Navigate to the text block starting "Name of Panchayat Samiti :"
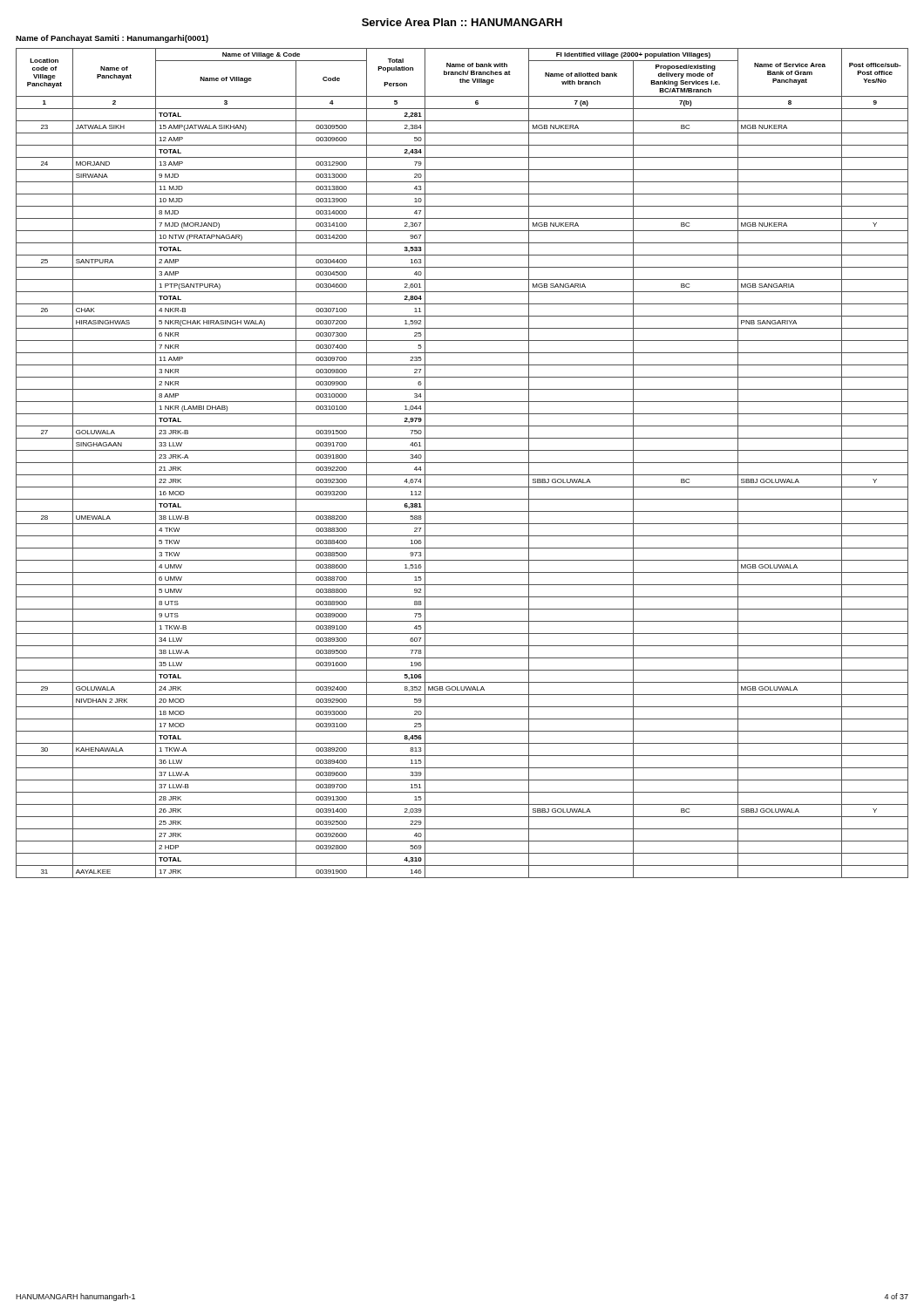924x1308 pixels. (112, 38)
